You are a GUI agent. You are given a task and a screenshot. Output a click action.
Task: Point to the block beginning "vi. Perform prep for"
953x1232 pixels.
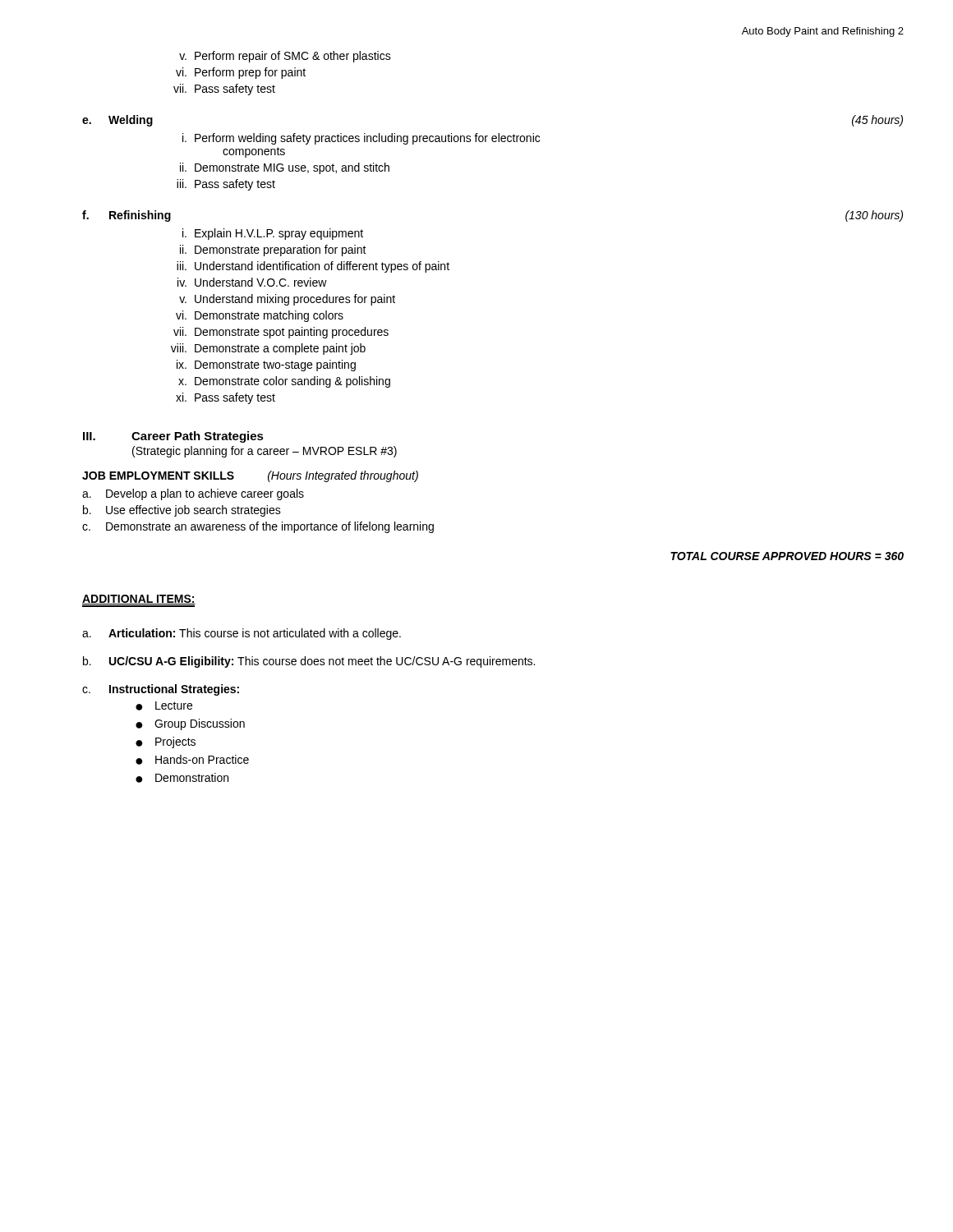pyautogui.click(x=227, y=72)
